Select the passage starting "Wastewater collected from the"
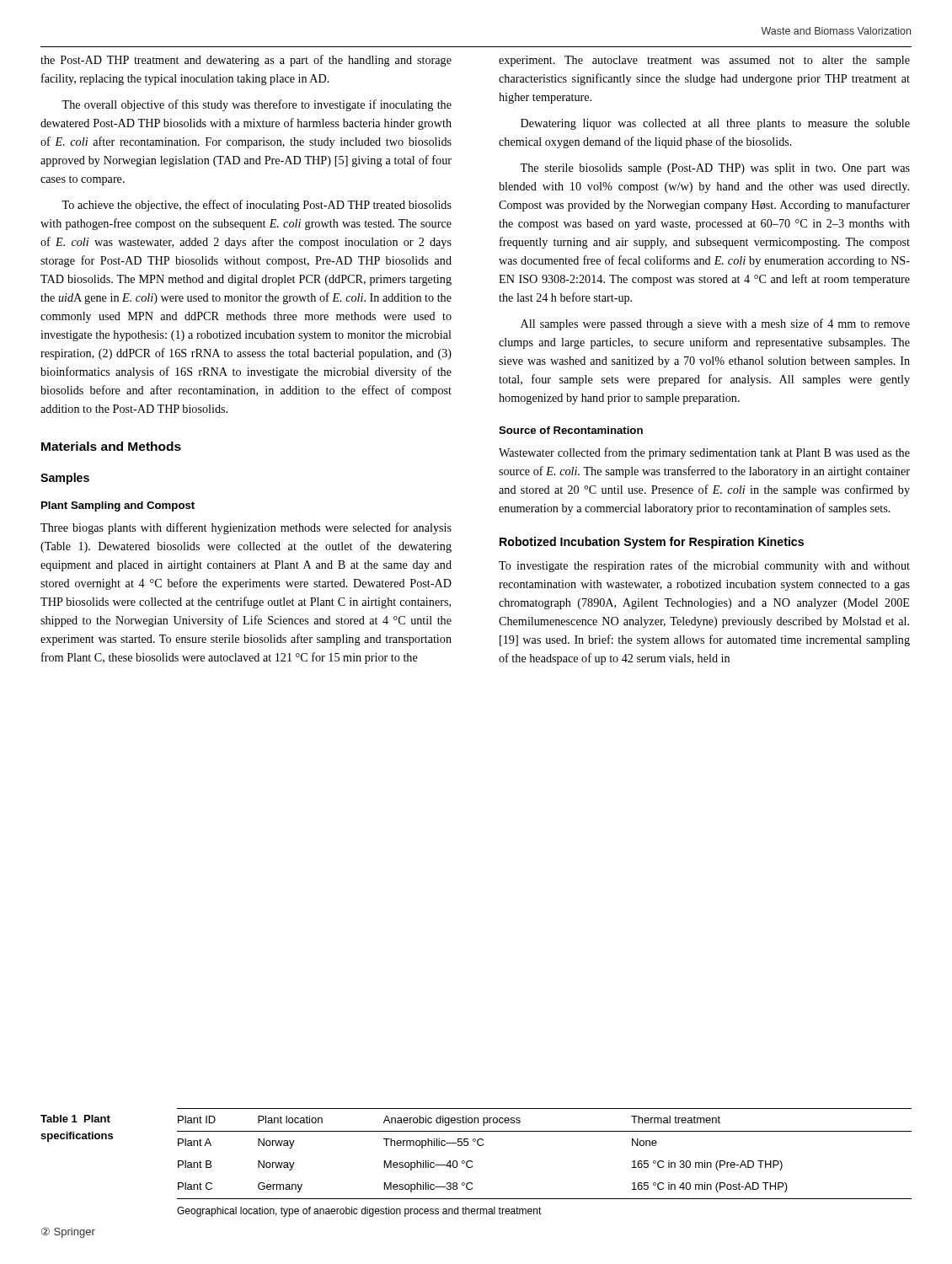Screen dimensions: 1264x952 point(704,481)
